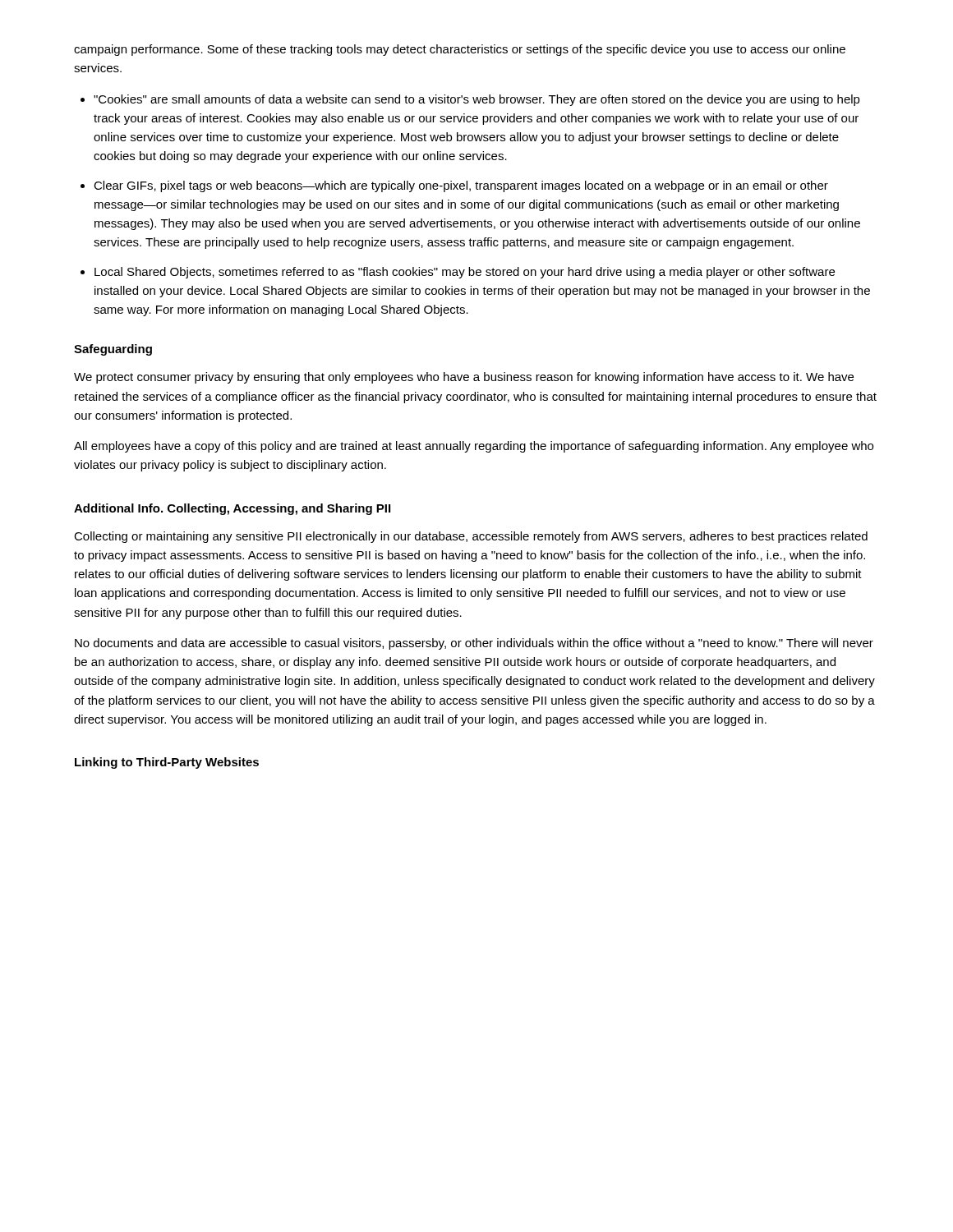Navigate to the element starting "campaign performance. Some of these"
The height and width of the screenshot is (1232, 953).
pyautogui.click(x=460, y=58)
